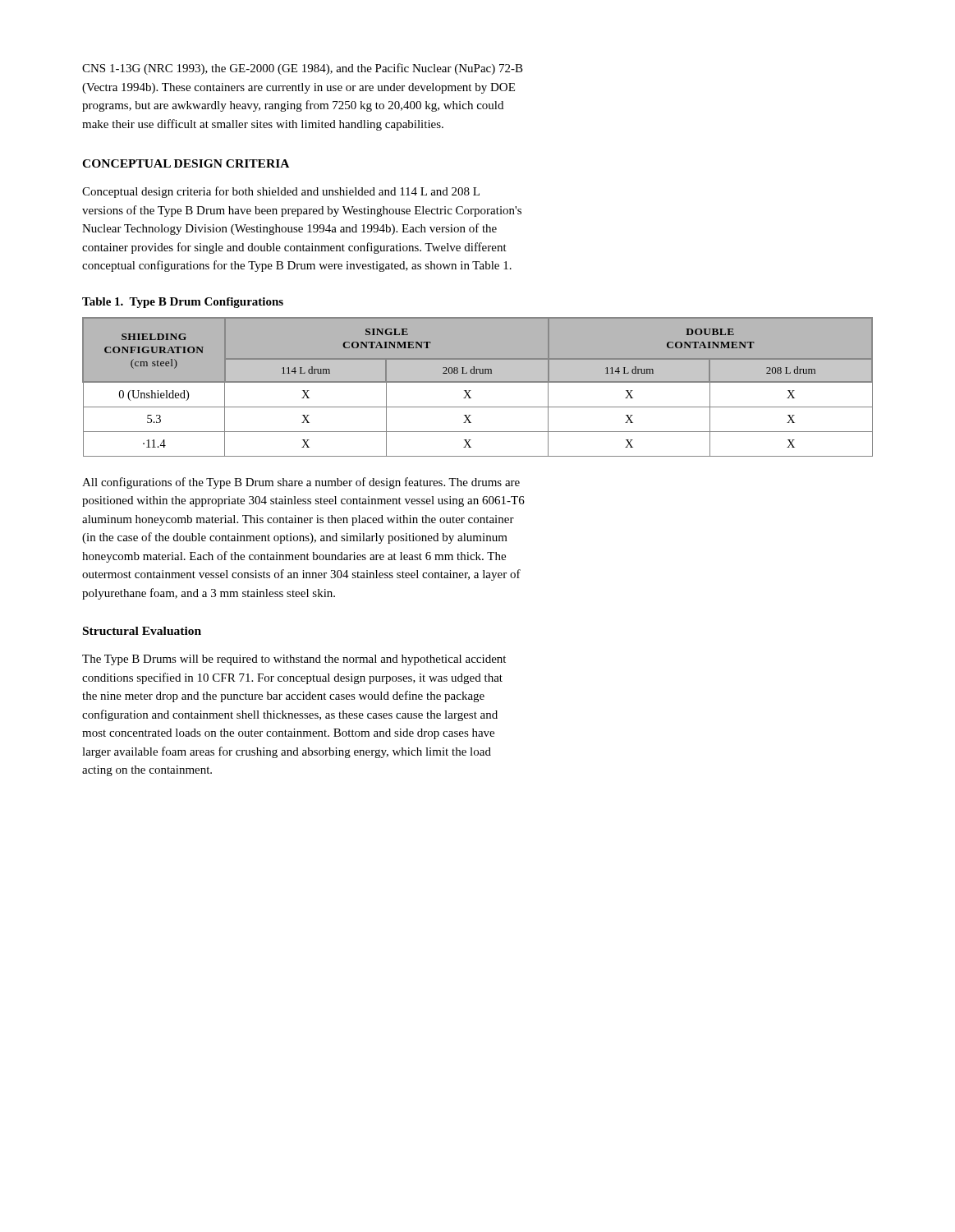955x1232 pixels.
Task: Click the passage that begins "CNS 1-13G (NRC 1993),"
Action: 303,96
